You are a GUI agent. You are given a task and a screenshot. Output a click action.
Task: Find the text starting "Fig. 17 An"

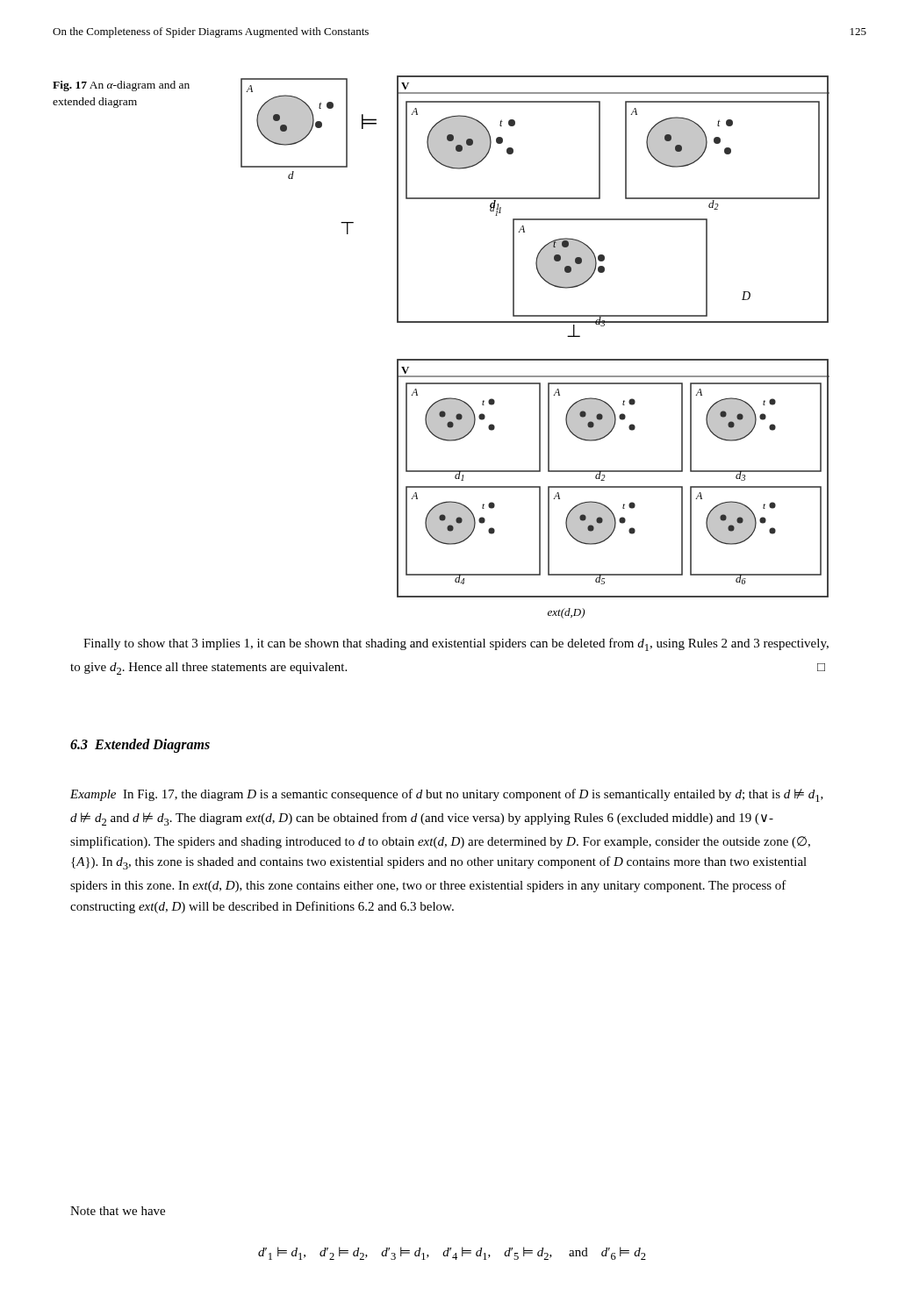point(121,93)
